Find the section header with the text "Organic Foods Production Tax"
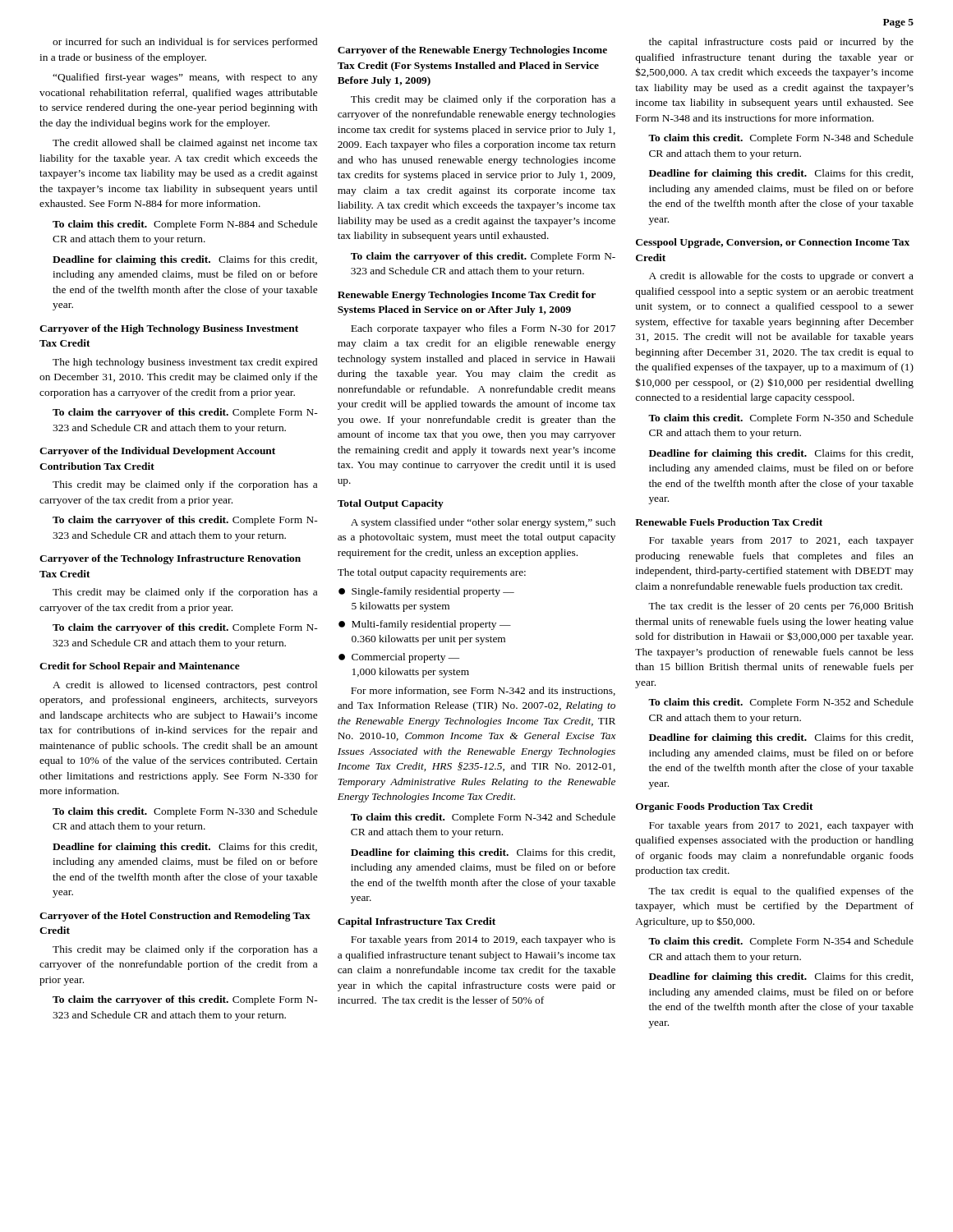The height and width of the screenshot is (1232, 953). point(724,806)
